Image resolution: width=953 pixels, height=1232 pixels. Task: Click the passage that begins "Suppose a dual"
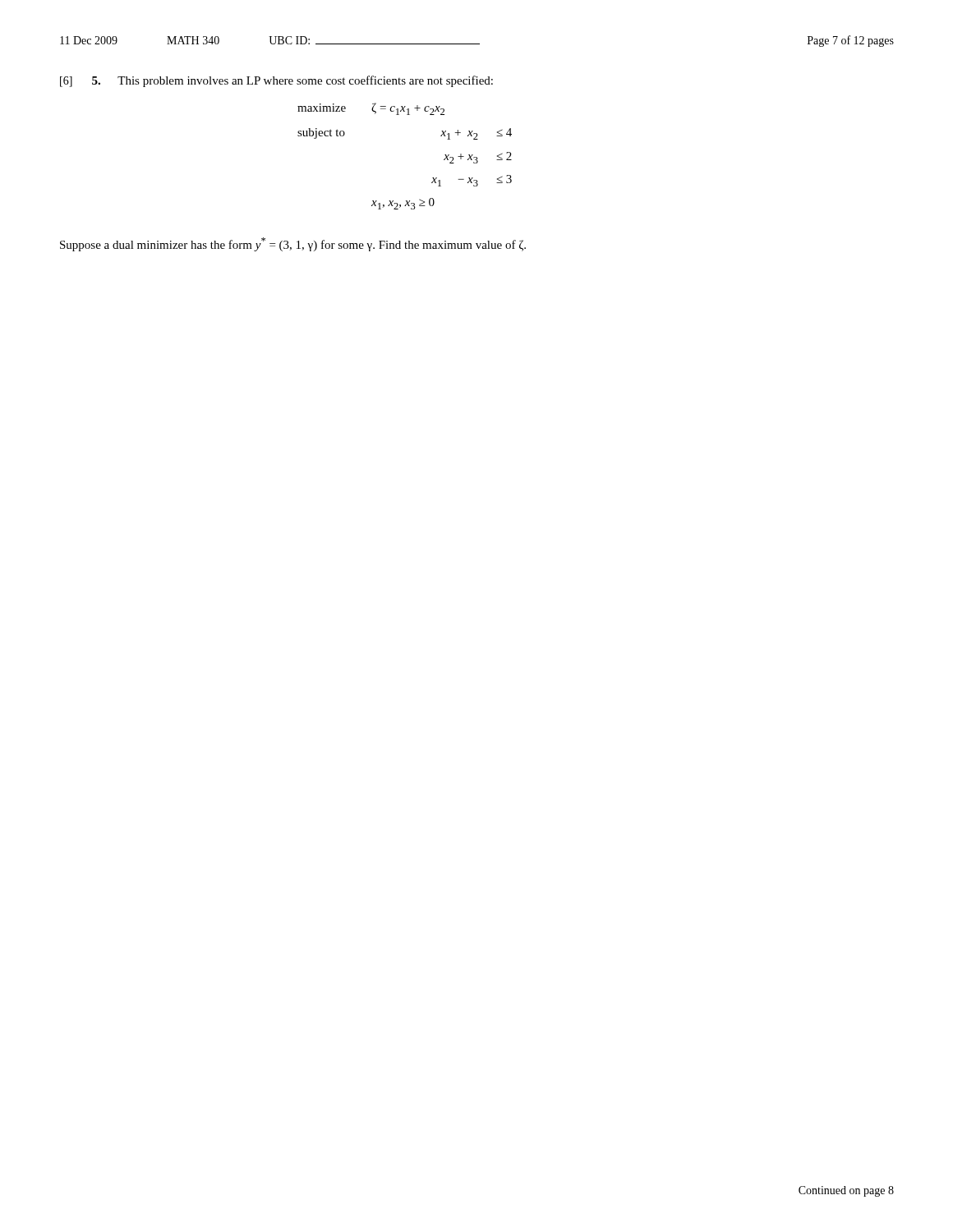(x=293, y=243)
